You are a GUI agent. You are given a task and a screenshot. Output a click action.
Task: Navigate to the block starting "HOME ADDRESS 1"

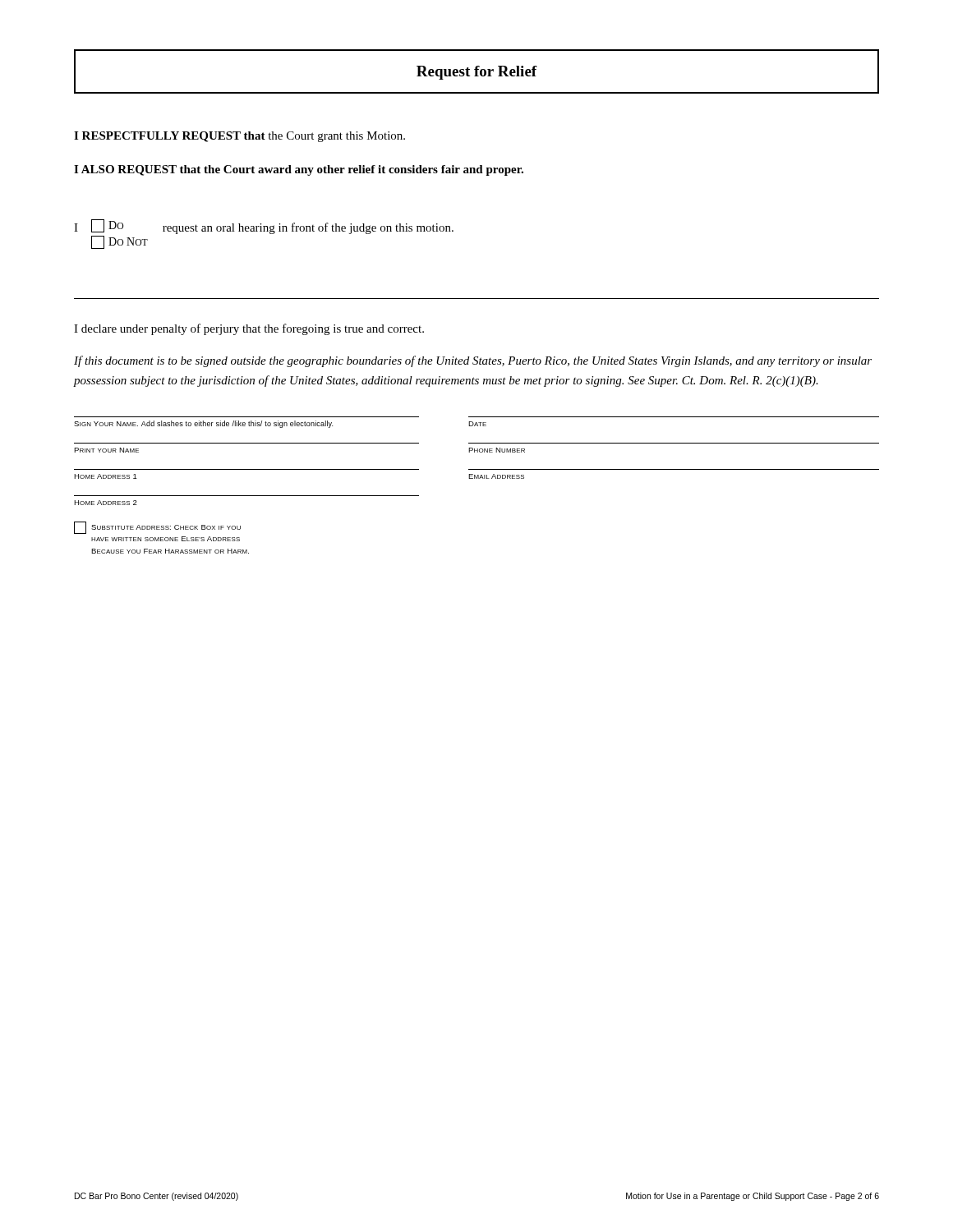click(x=106, y=476)
